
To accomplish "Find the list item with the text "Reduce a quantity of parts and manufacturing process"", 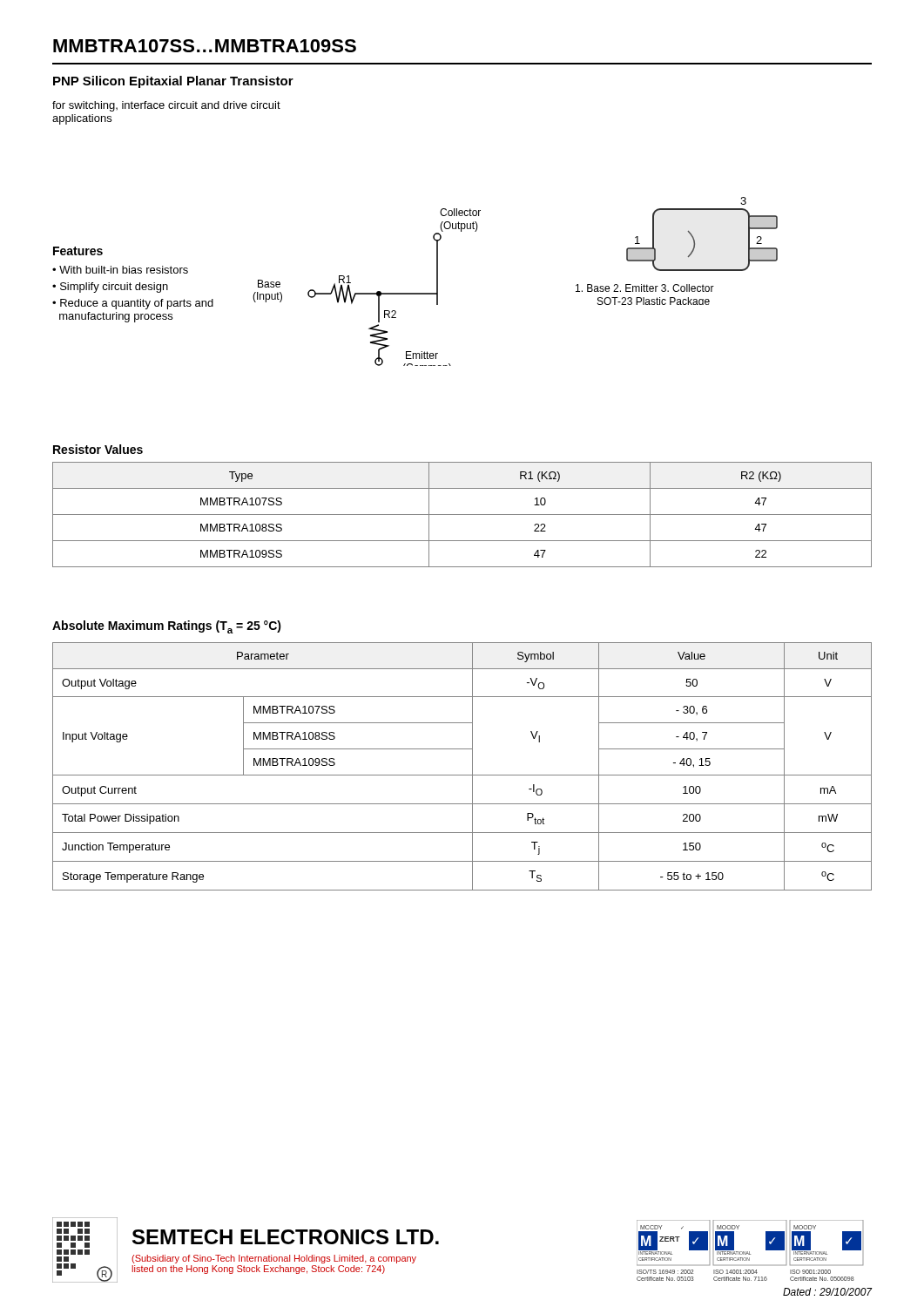I will 133,309.
